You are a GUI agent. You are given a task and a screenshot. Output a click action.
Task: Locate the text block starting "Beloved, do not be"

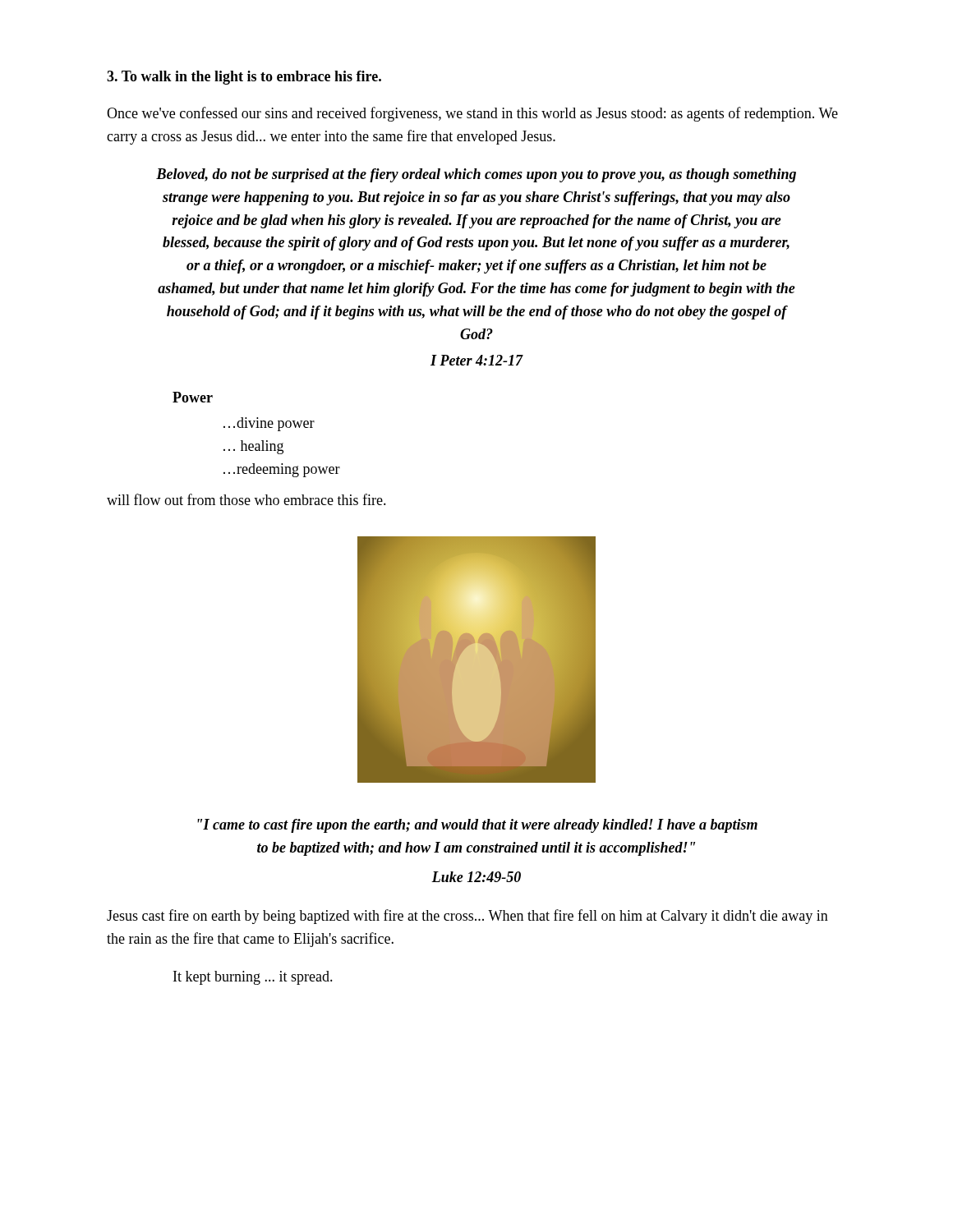tap(476, 254)
